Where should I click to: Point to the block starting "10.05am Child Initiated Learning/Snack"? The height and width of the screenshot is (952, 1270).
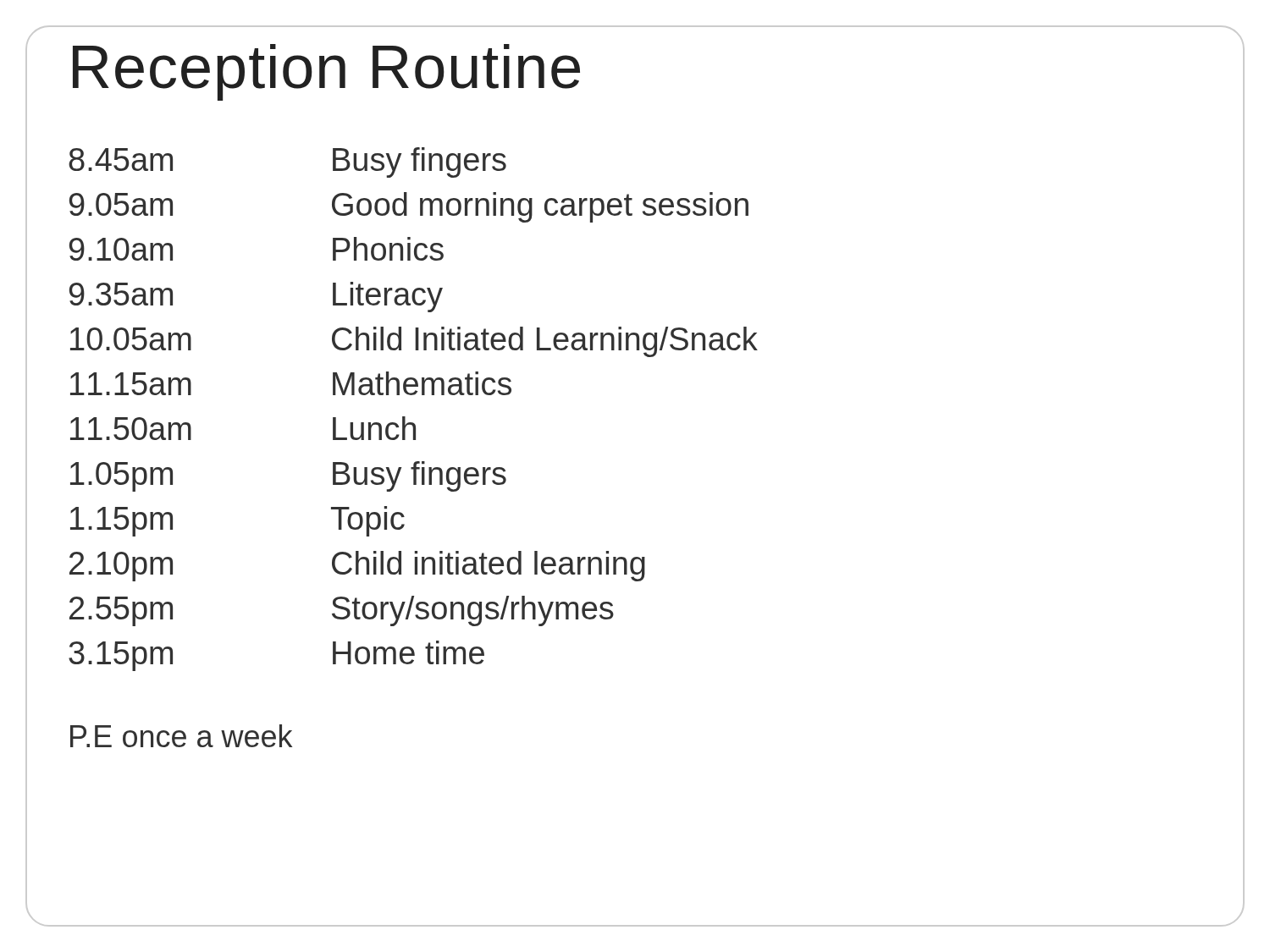tap(413, 340)
